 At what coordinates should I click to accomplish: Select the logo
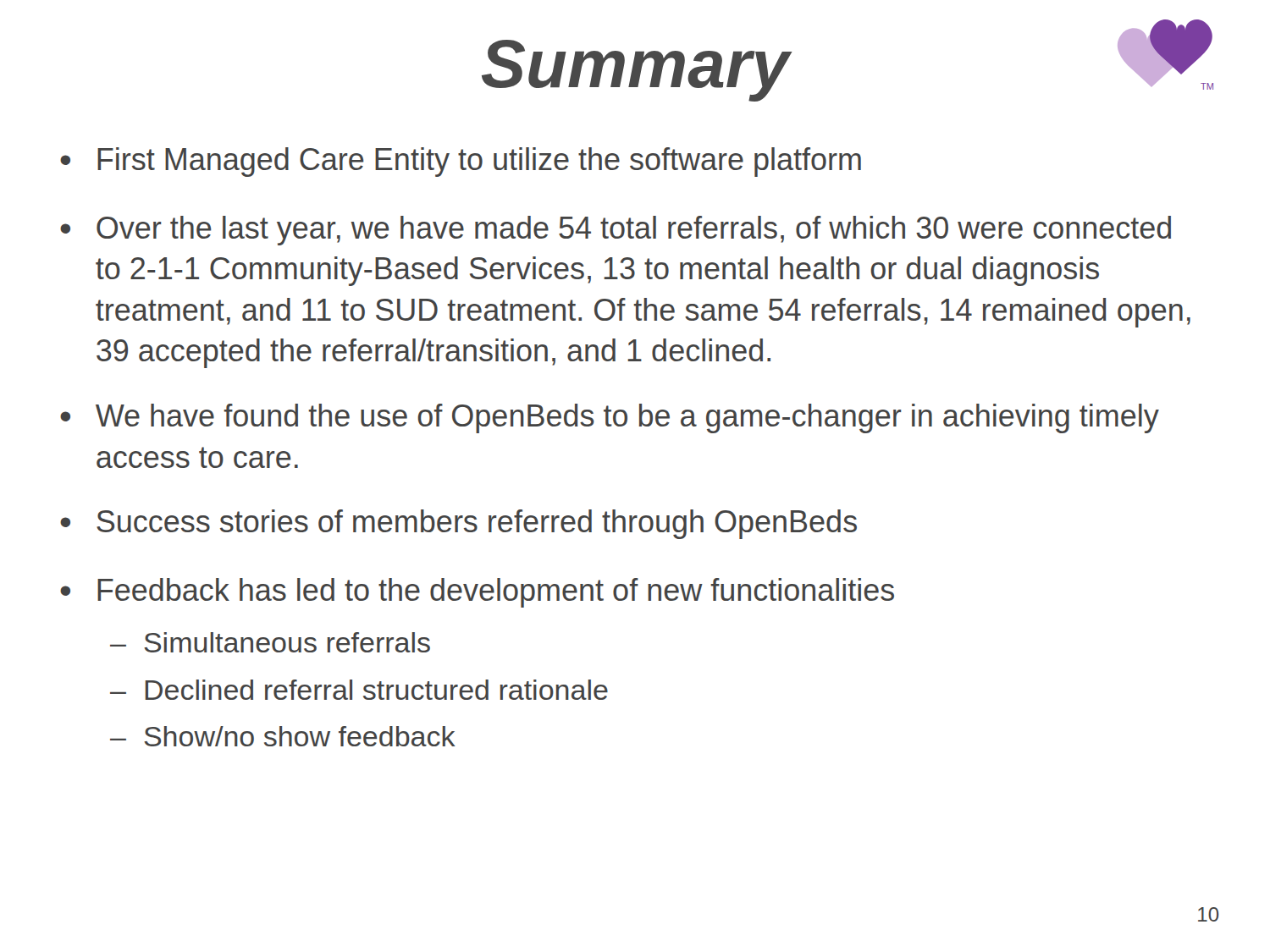(x=1160, y=68)
